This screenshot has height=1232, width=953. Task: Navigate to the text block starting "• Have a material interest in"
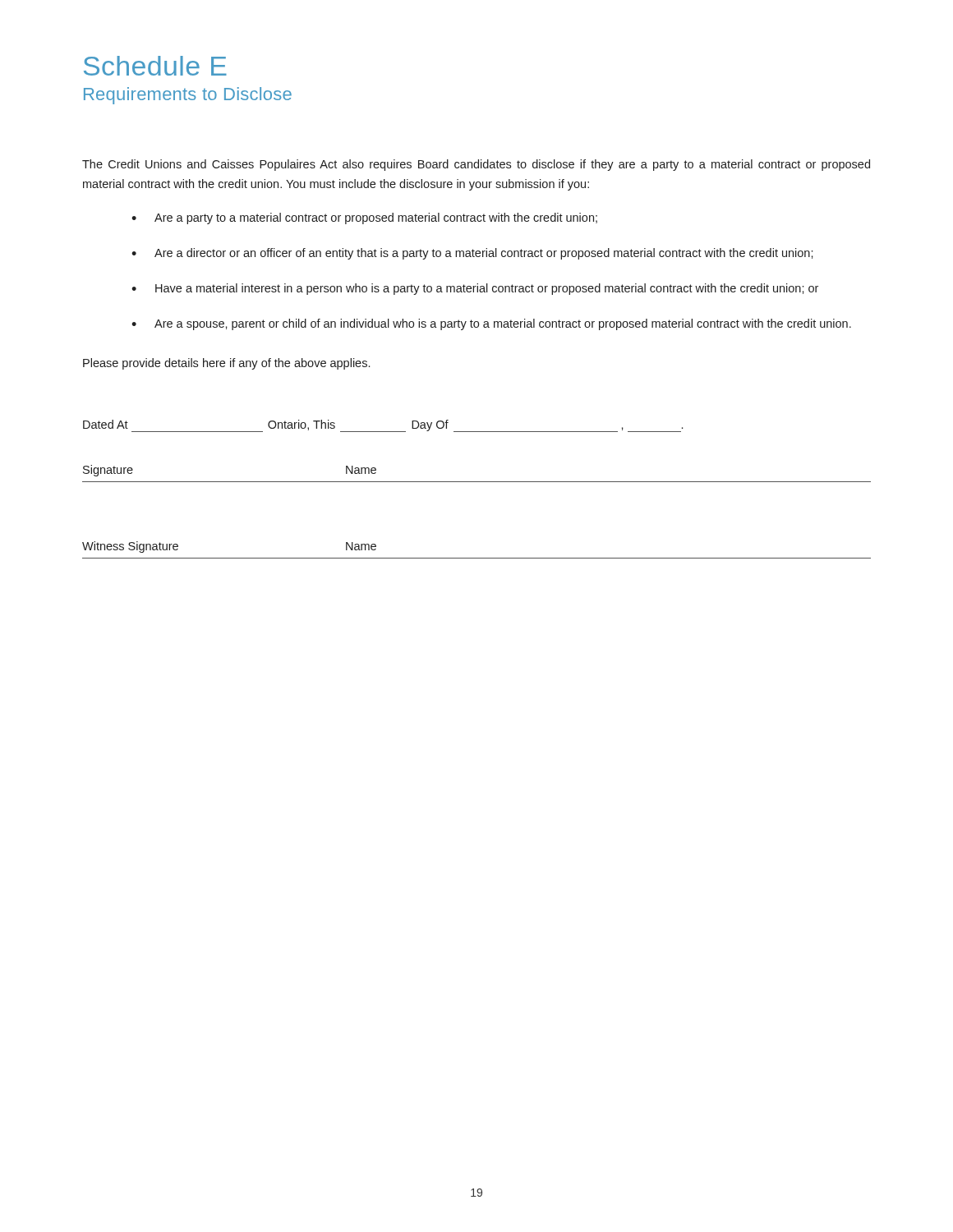point(501,290)
